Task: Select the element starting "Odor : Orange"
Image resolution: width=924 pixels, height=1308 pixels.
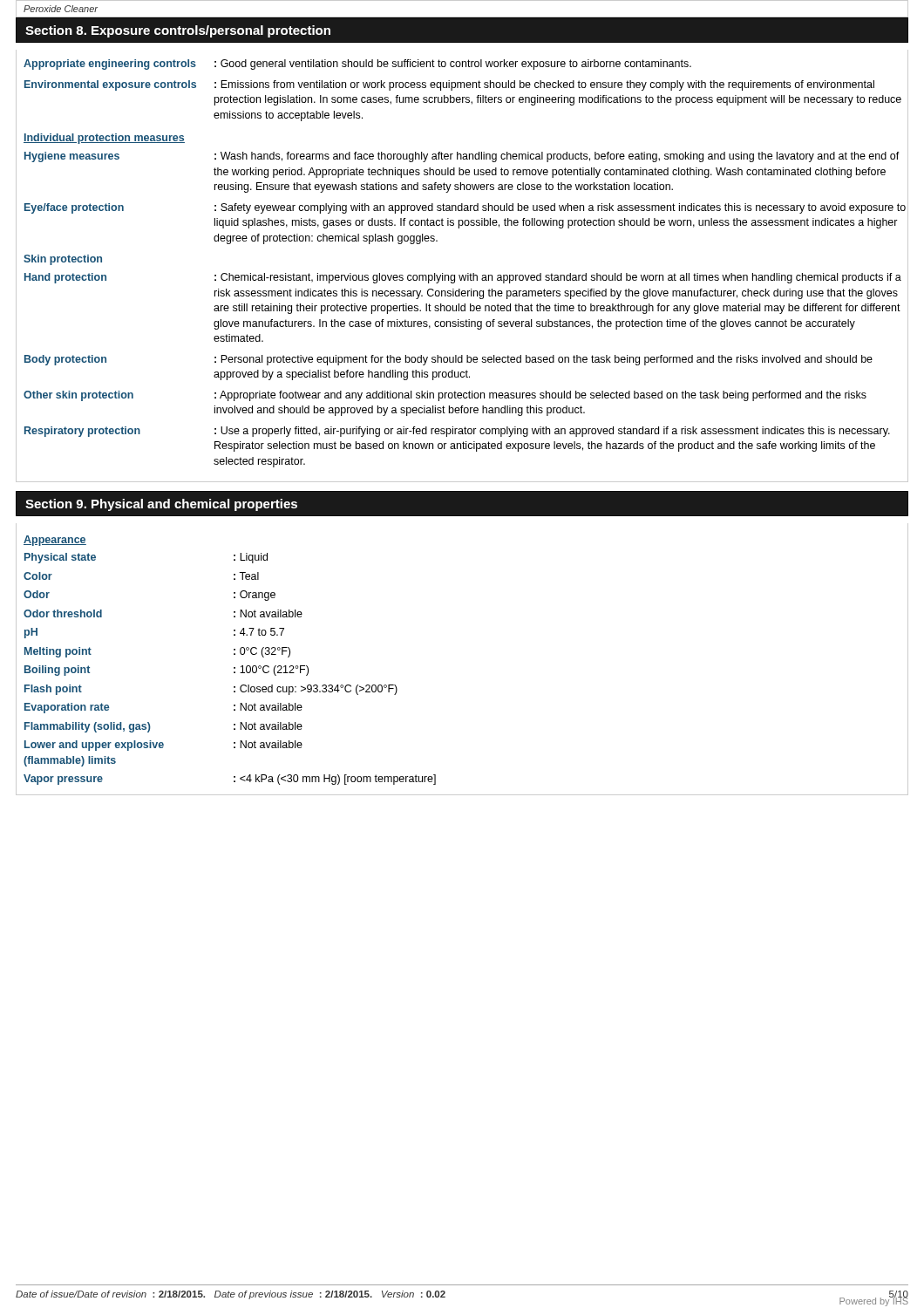Action: (x=36, y=594)
